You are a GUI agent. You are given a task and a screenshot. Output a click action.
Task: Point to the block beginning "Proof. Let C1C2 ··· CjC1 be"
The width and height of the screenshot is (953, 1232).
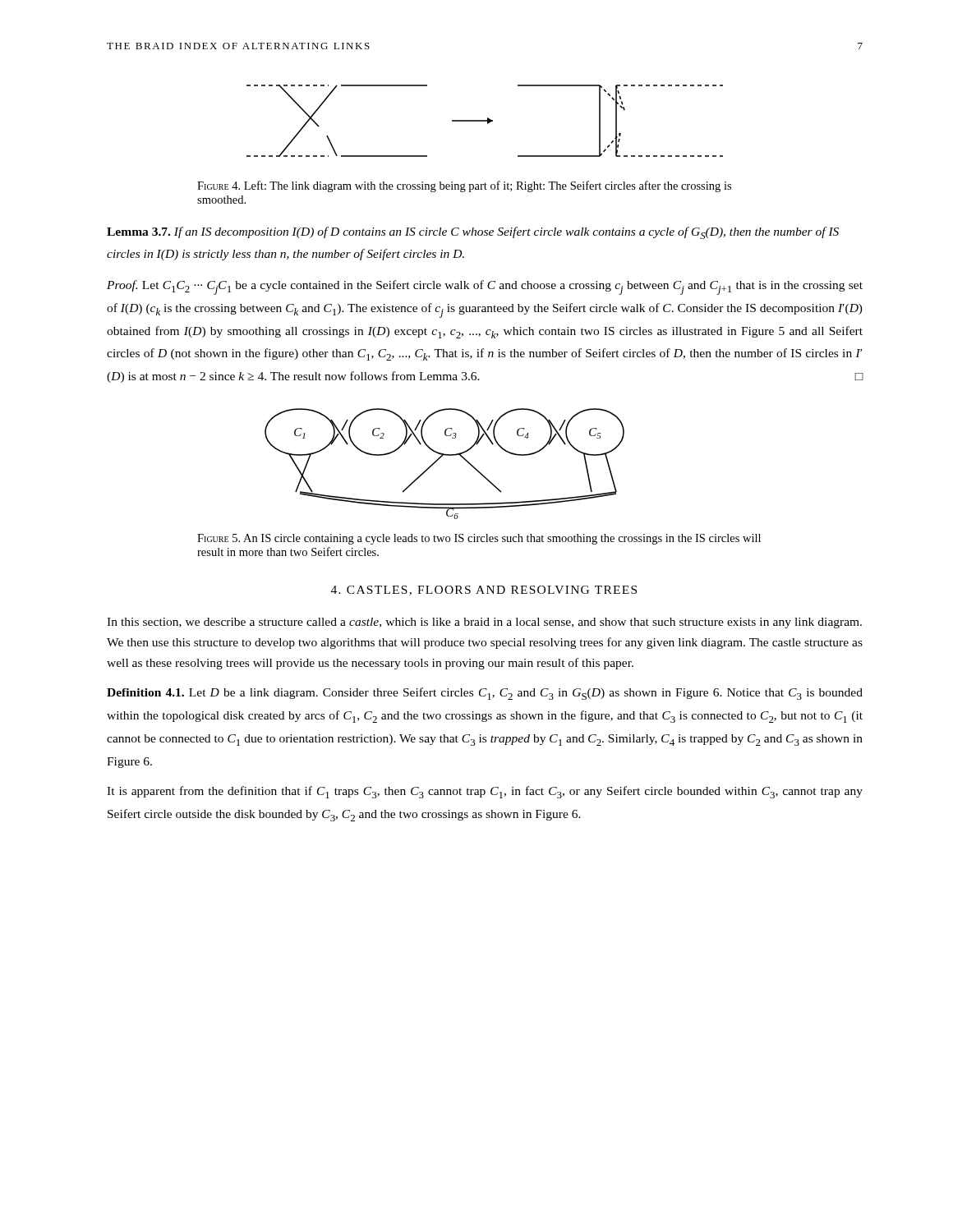coord(485,332)
